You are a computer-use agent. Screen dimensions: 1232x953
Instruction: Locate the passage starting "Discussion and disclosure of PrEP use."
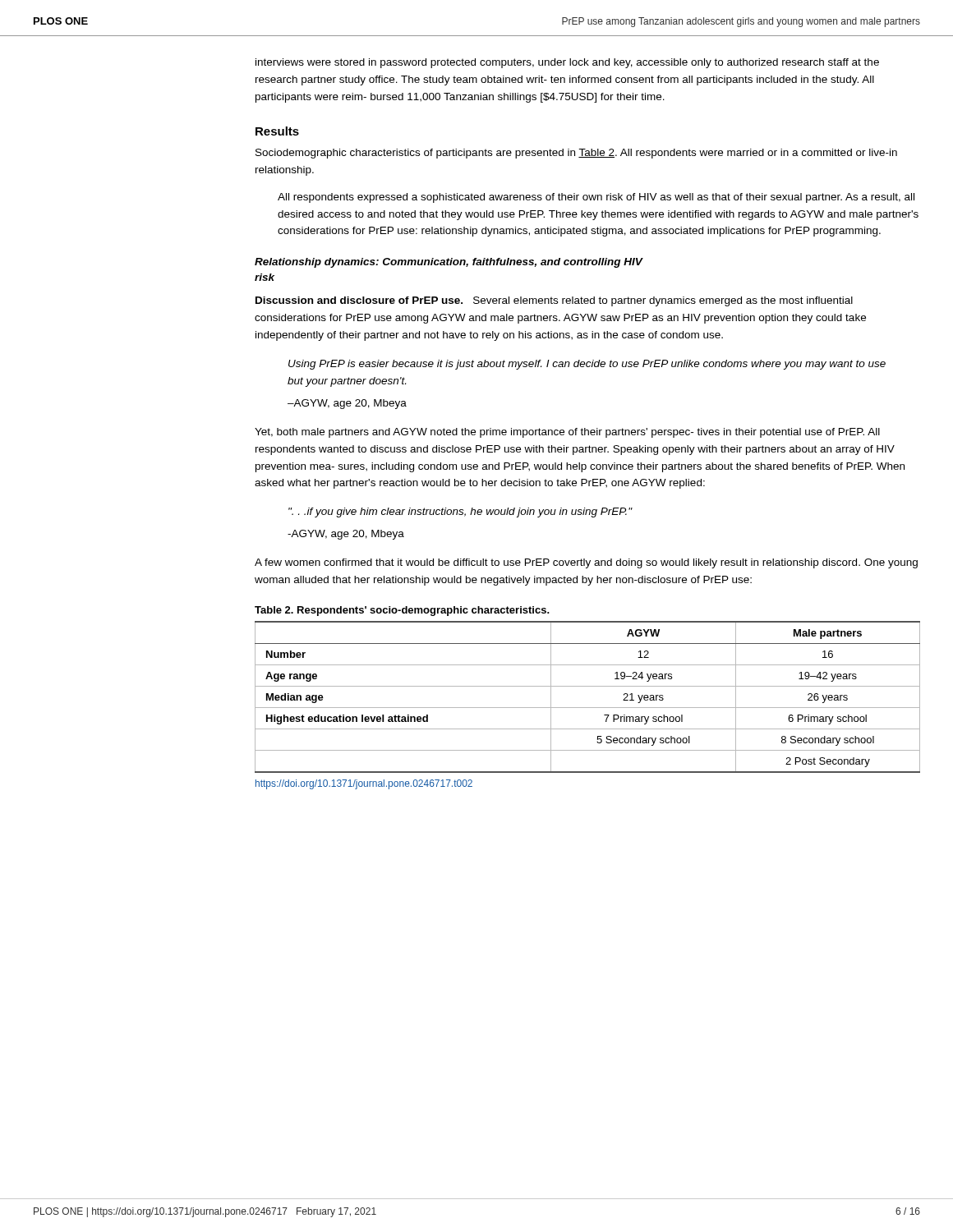(x=561, y=318)
